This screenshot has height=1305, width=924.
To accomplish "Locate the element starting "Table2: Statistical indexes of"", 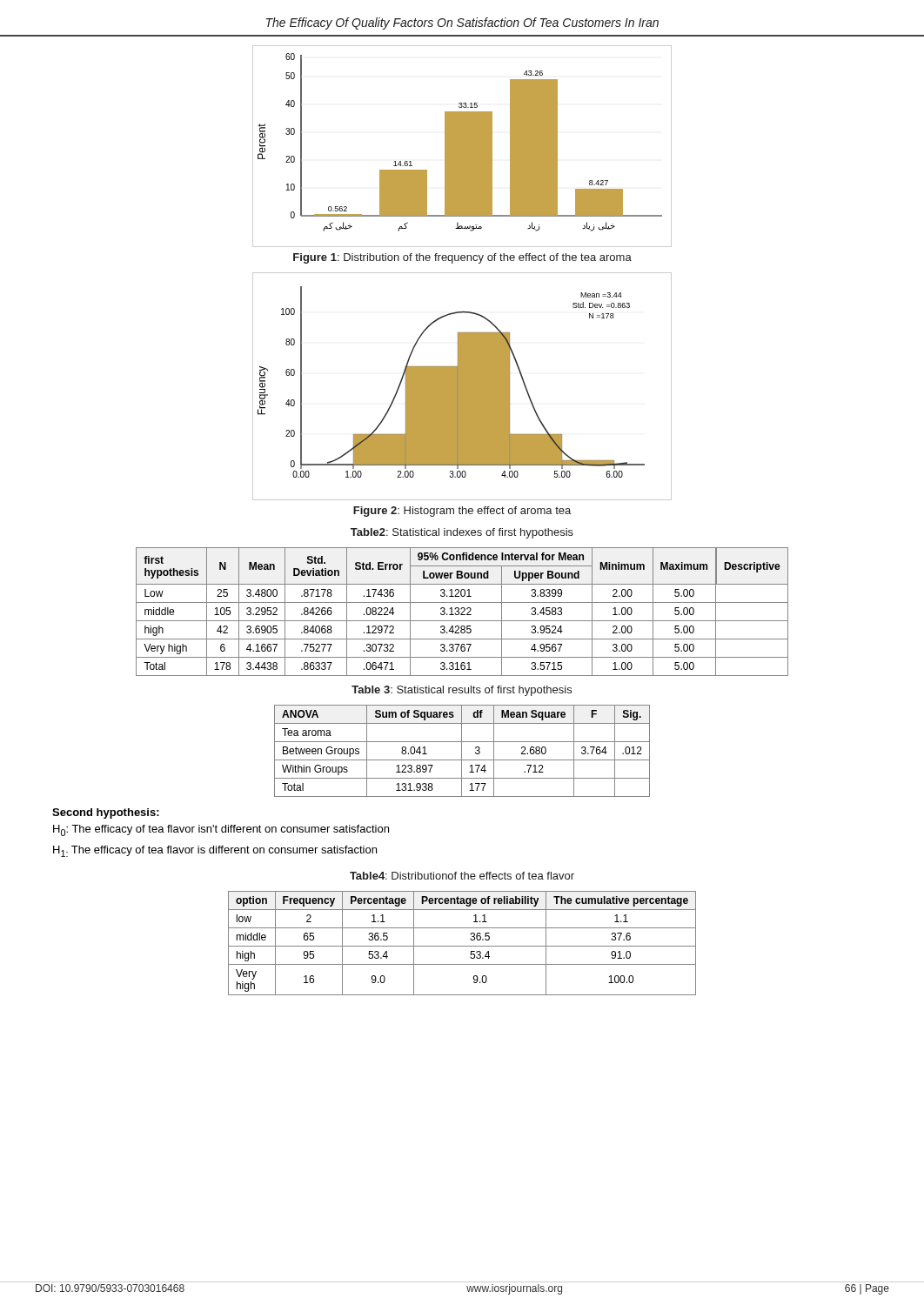I will point(462,532).
